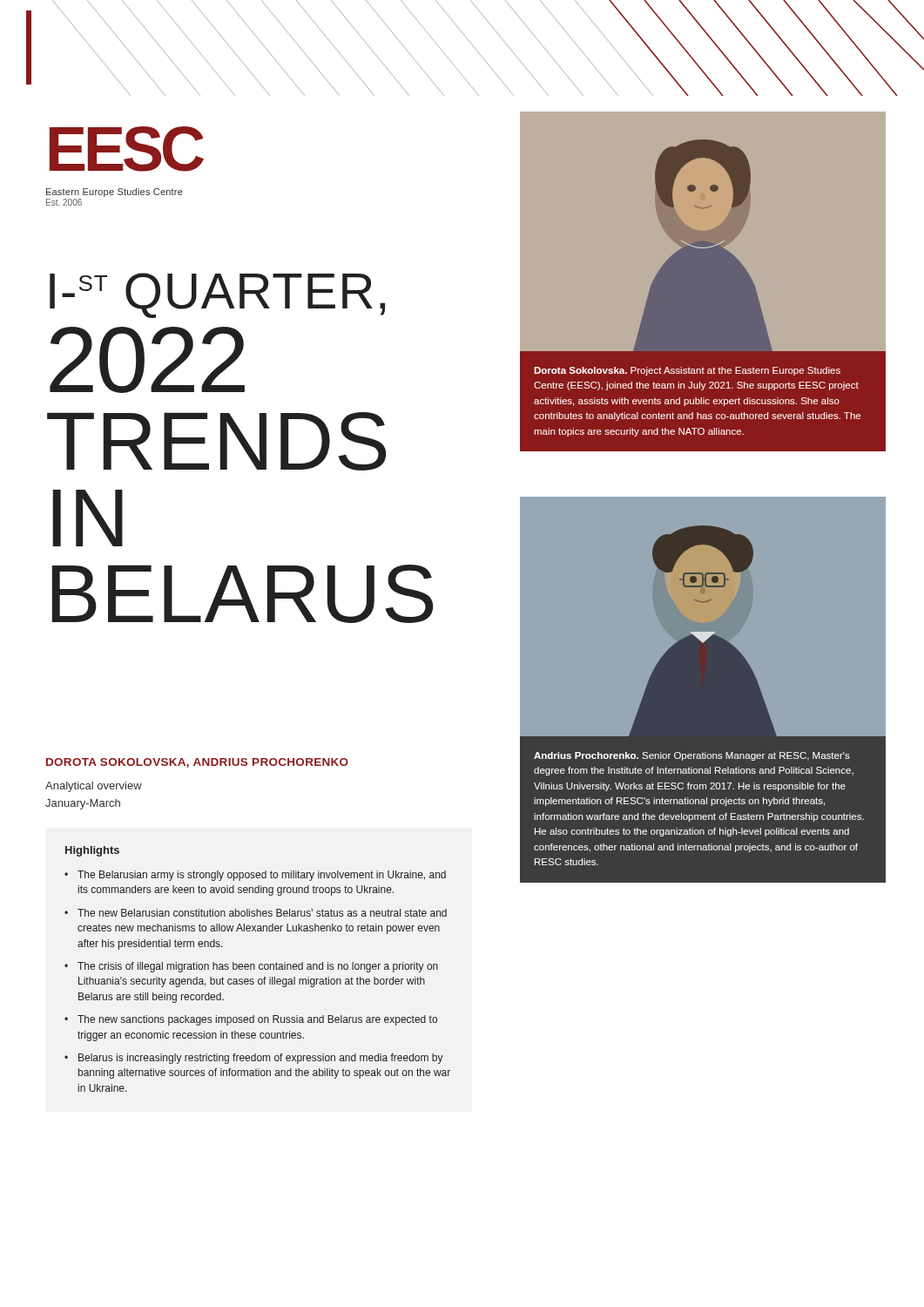Image resolution: width=924 pixels, height=1307 pixels.
Task: Select the illustration
Action: (x=462, y=48)
